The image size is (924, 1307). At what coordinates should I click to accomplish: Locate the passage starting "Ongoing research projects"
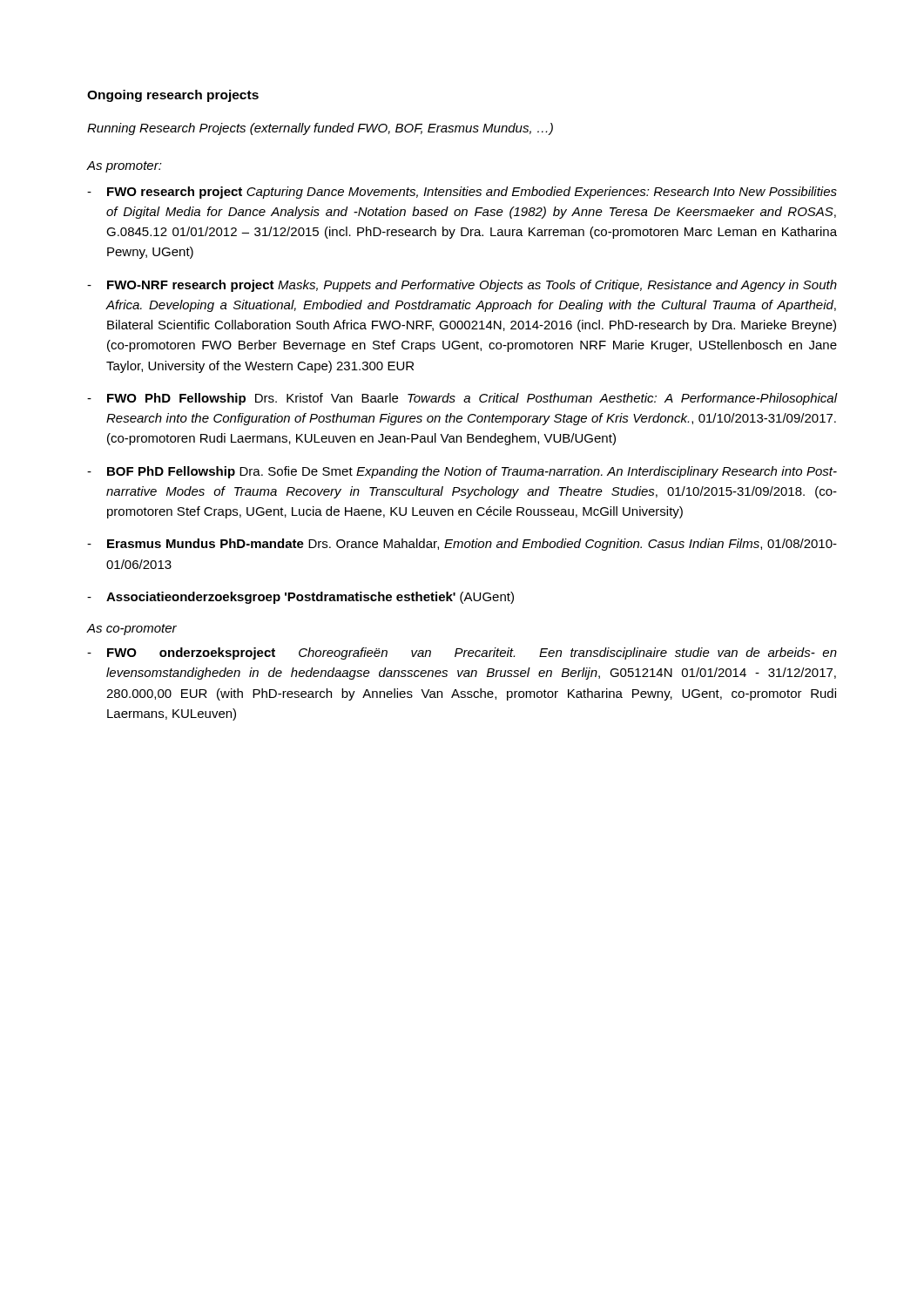(x=173, y=95)
